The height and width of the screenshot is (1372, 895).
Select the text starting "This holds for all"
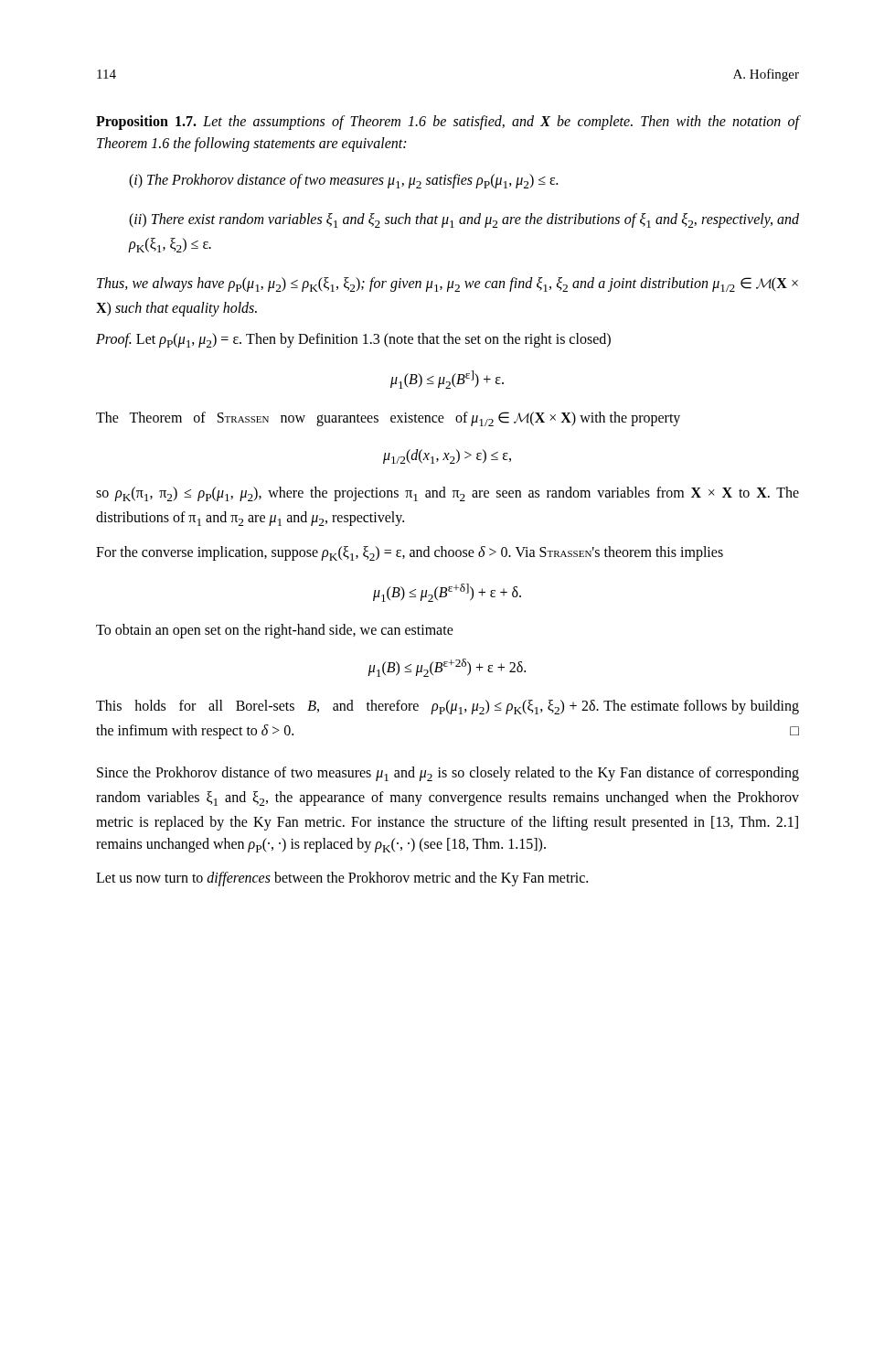pos(448,720)
